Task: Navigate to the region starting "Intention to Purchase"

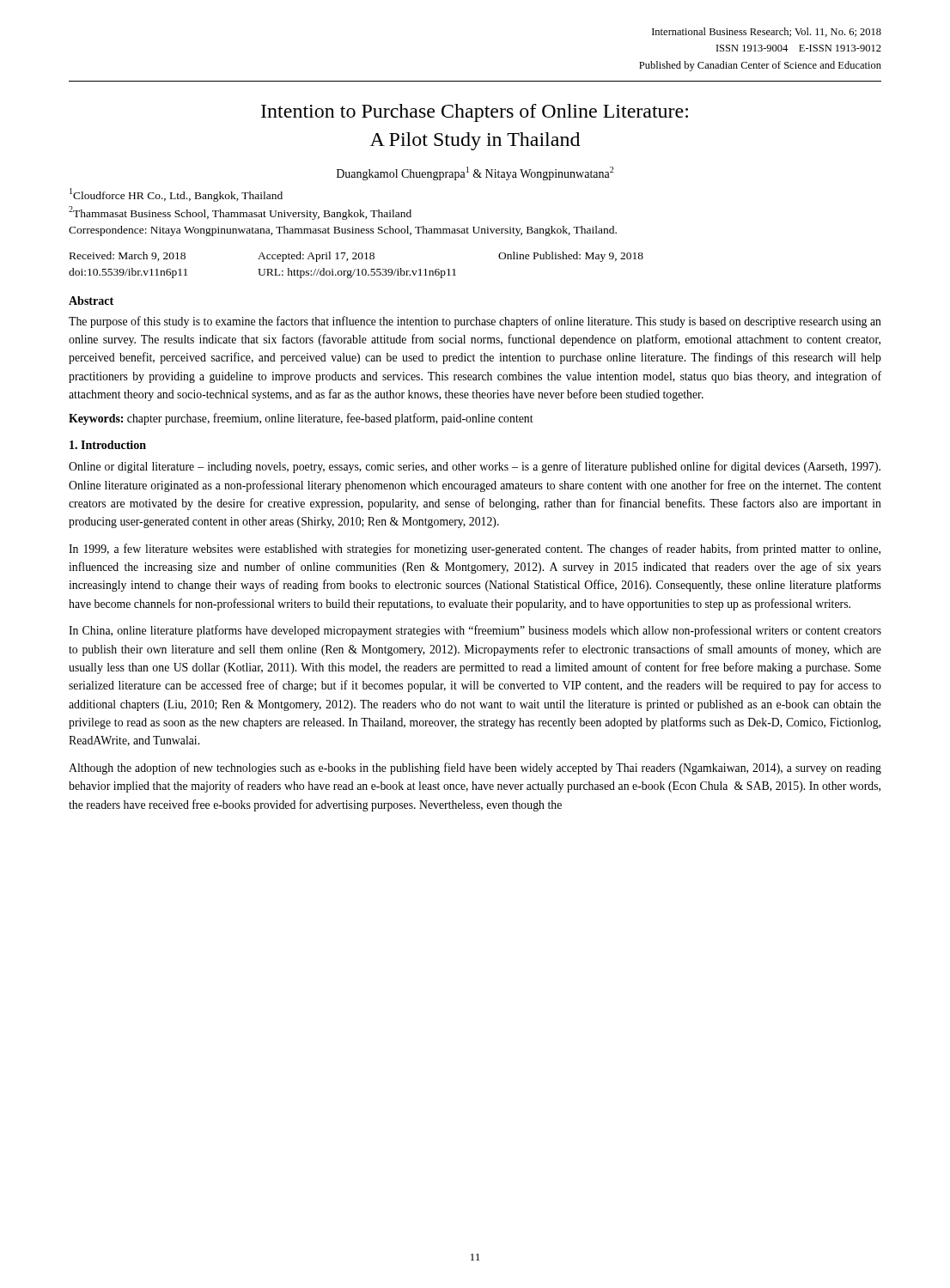Action: pos(475,125)
